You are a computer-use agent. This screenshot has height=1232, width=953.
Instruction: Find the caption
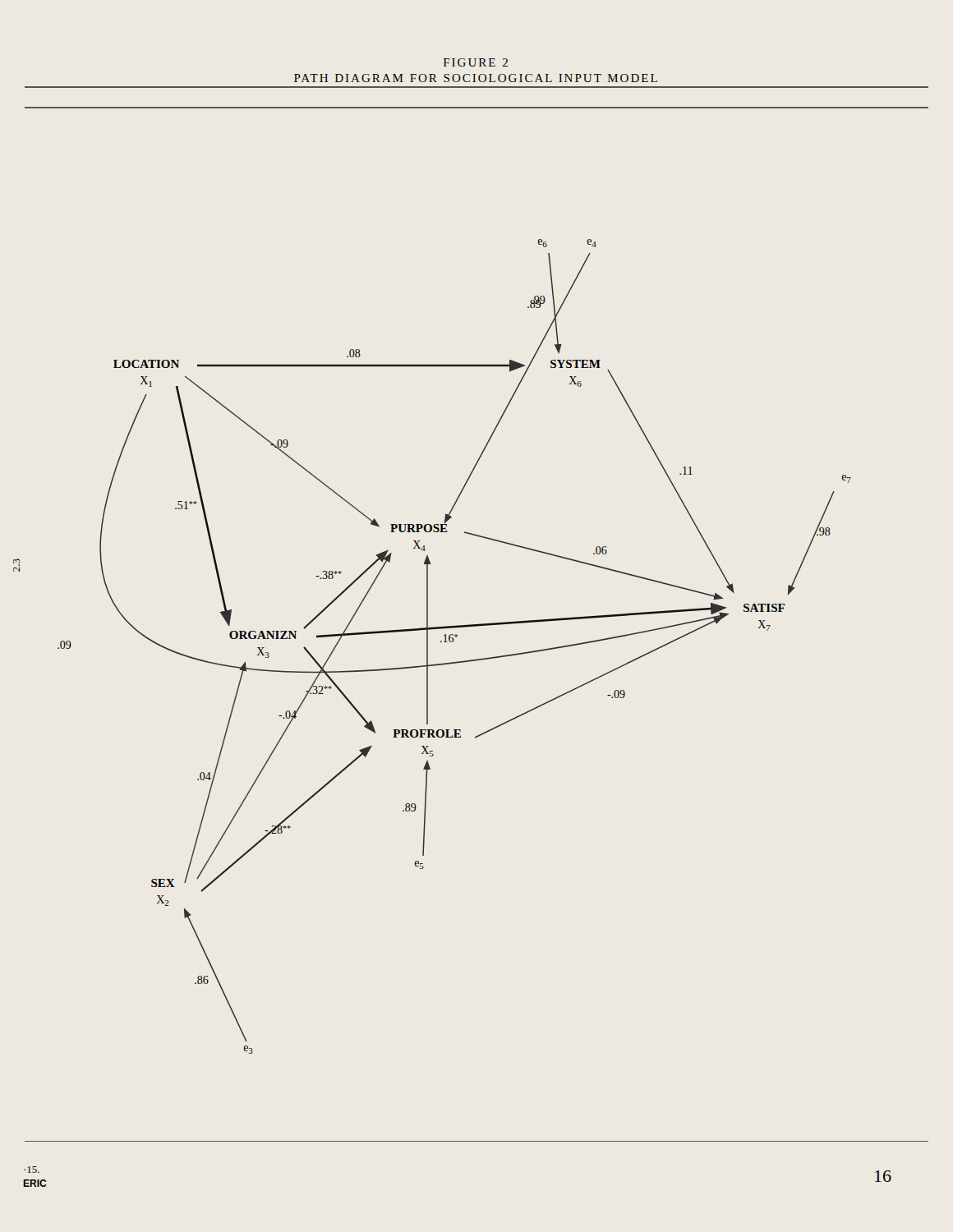click(x=476, y=71)
